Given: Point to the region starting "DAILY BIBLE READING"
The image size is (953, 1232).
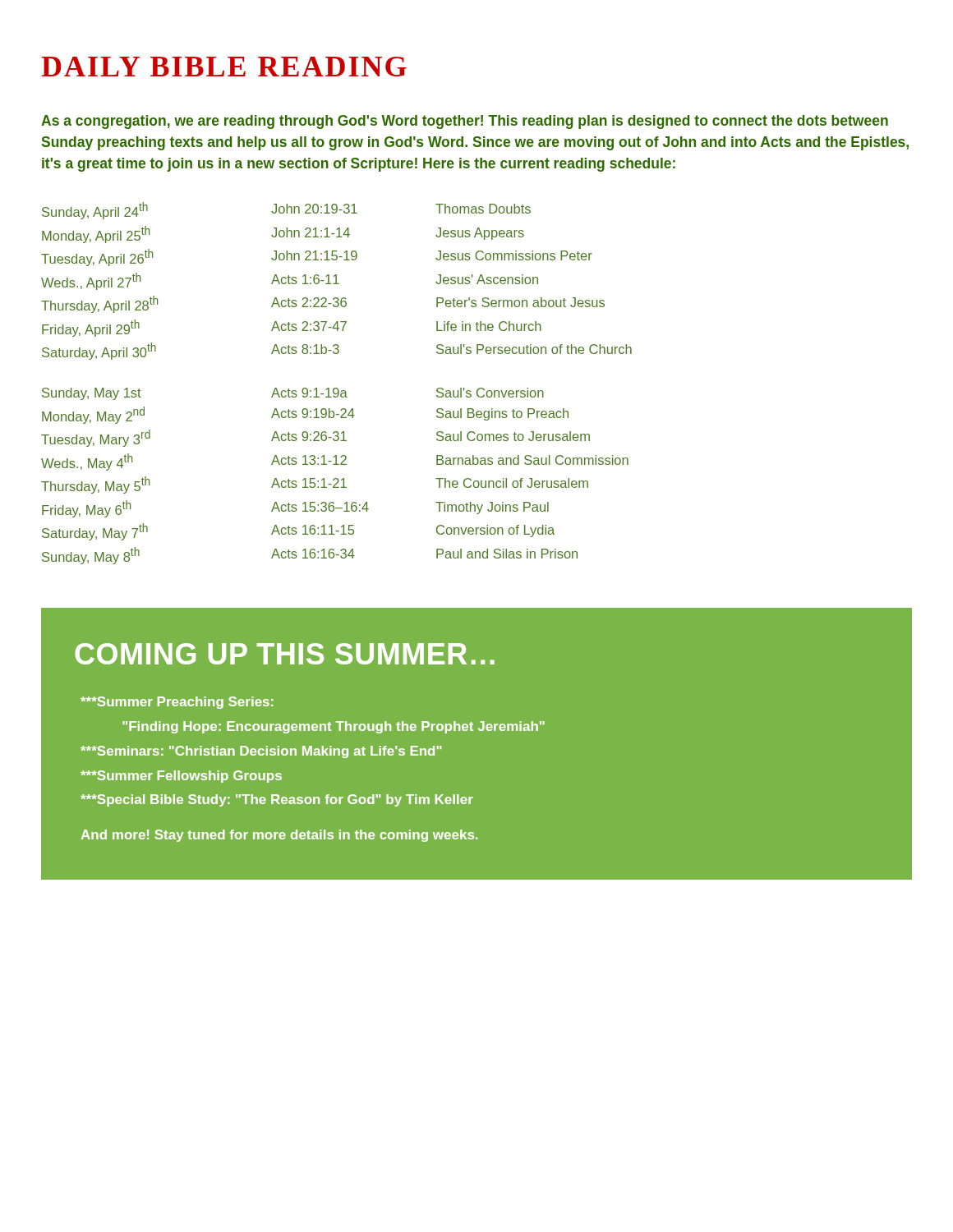Looking at the screenshot, I should 225,67.
